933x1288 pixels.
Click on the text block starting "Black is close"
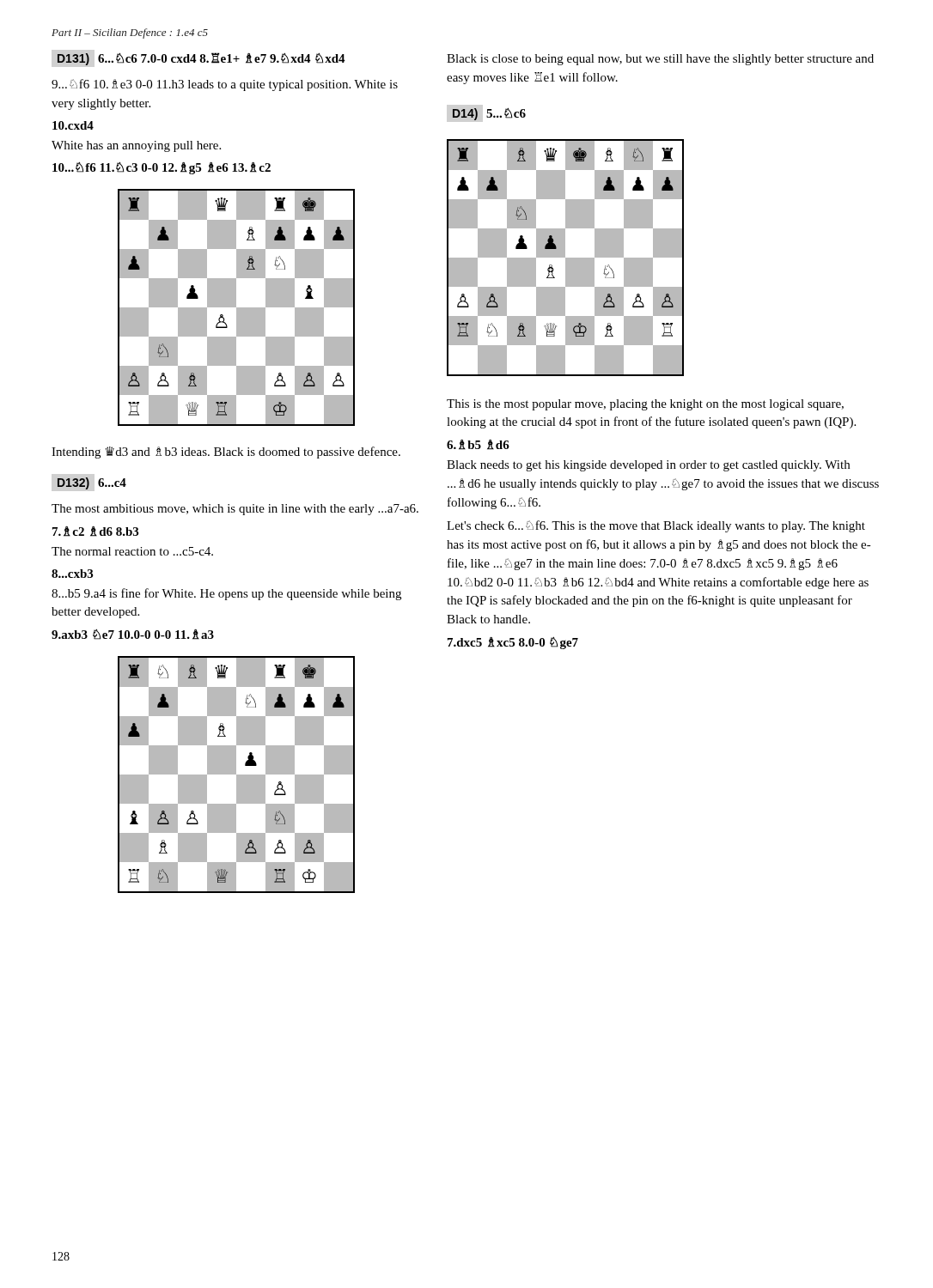click(x=664, y=69)
